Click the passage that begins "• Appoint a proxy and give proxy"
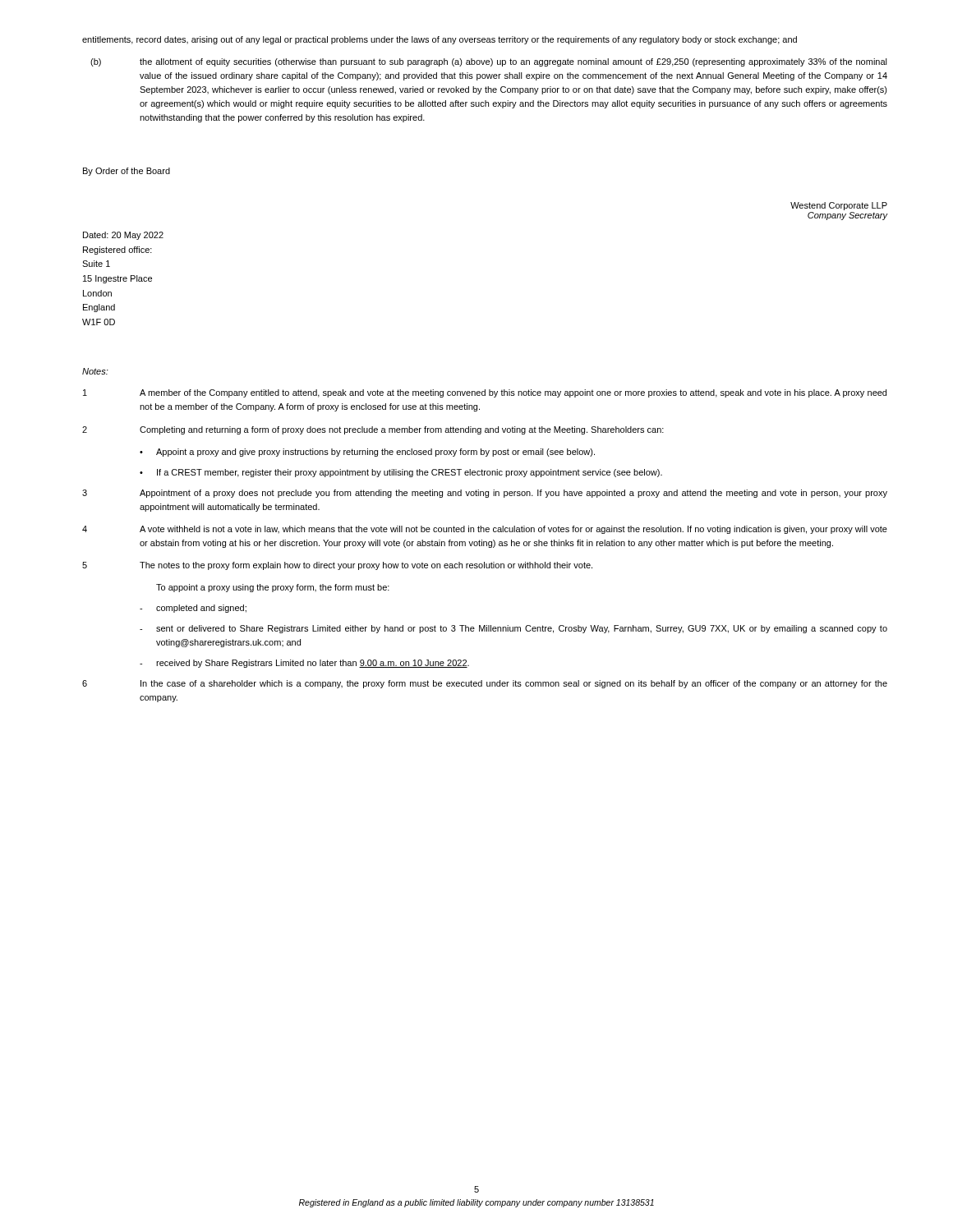953x1232 pixels. [x=513, y=452]
